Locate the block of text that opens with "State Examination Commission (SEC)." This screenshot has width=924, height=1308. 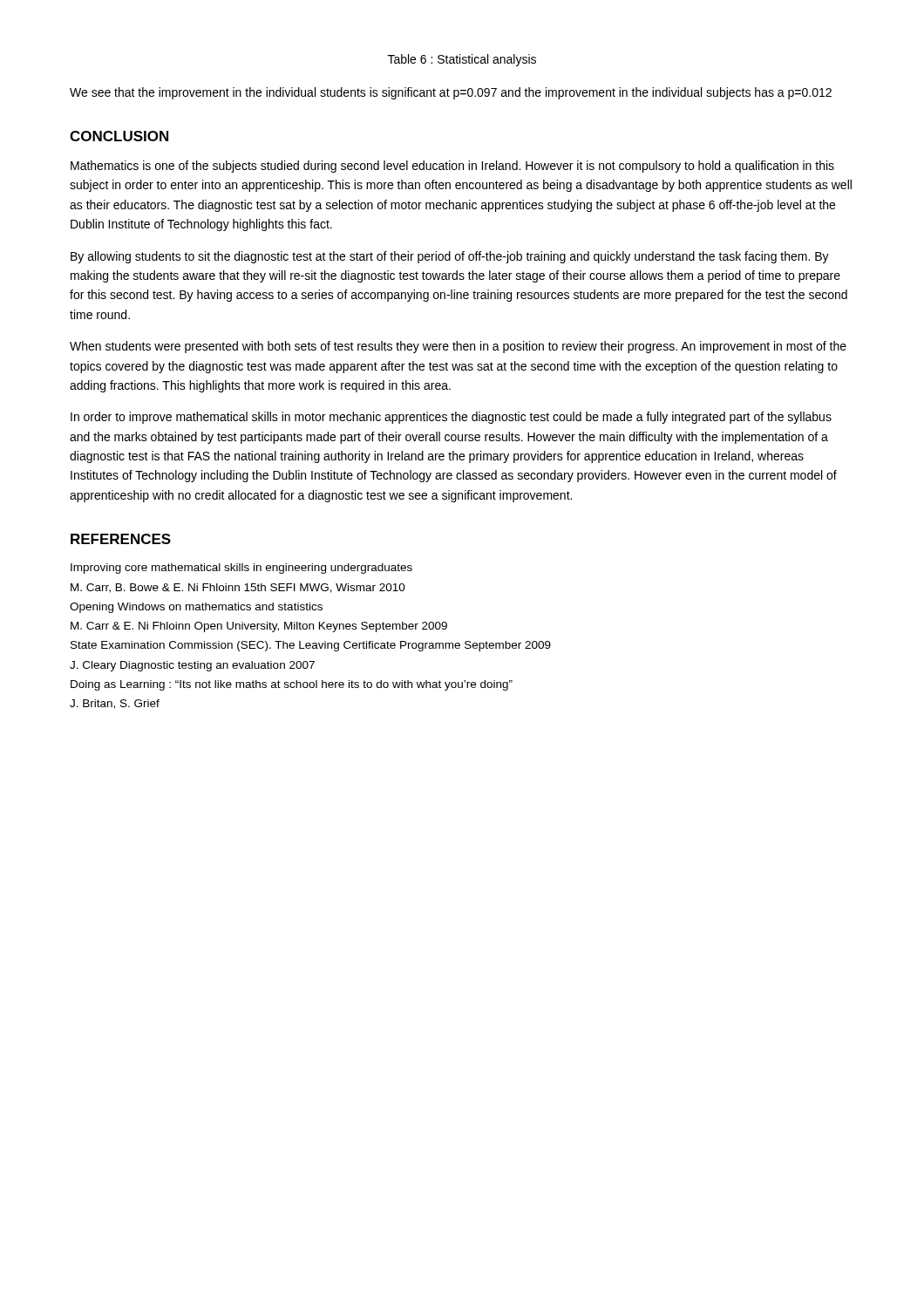tap(310, 645)
